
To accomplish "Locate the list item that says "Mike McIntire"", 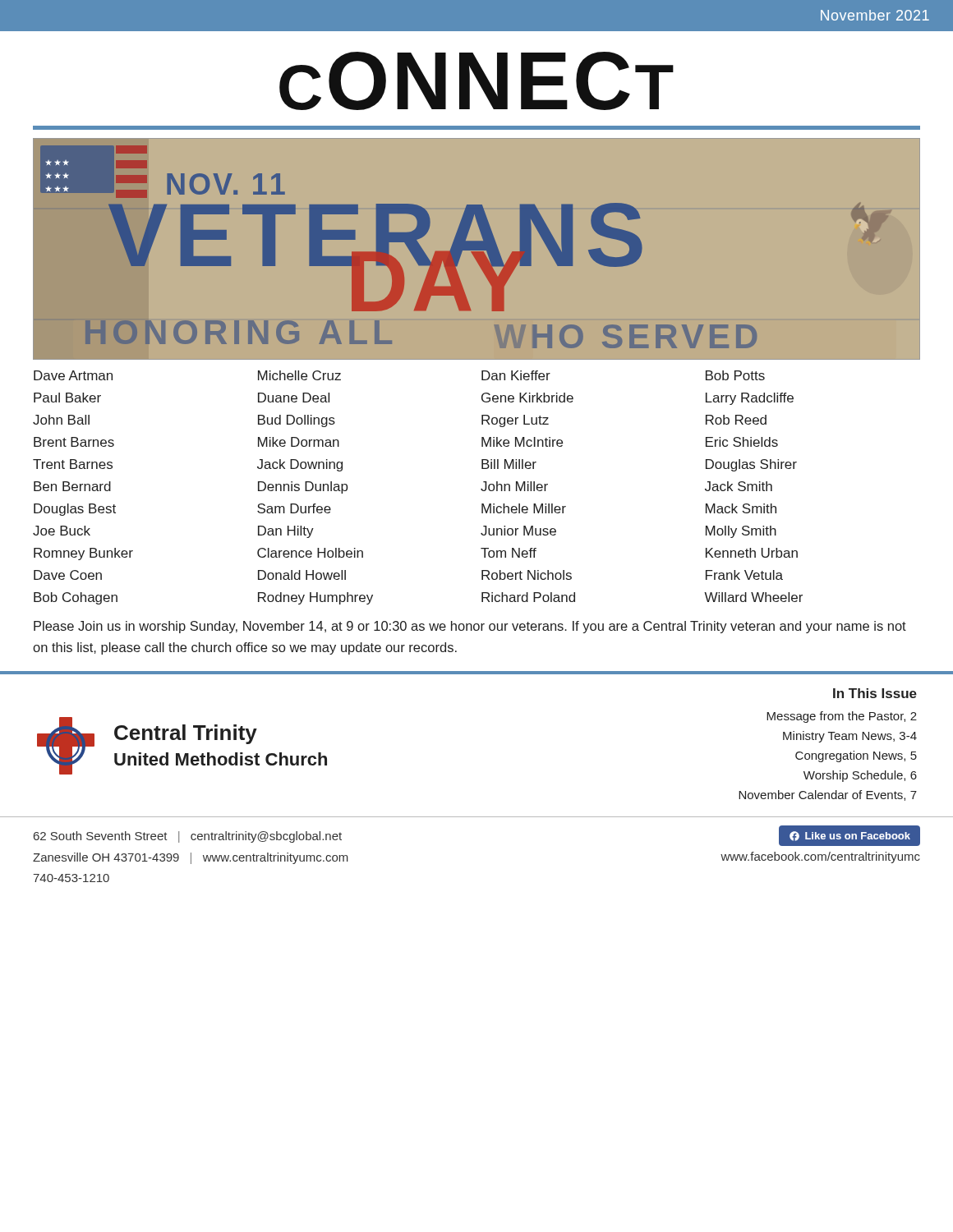I will click(522, 442).
